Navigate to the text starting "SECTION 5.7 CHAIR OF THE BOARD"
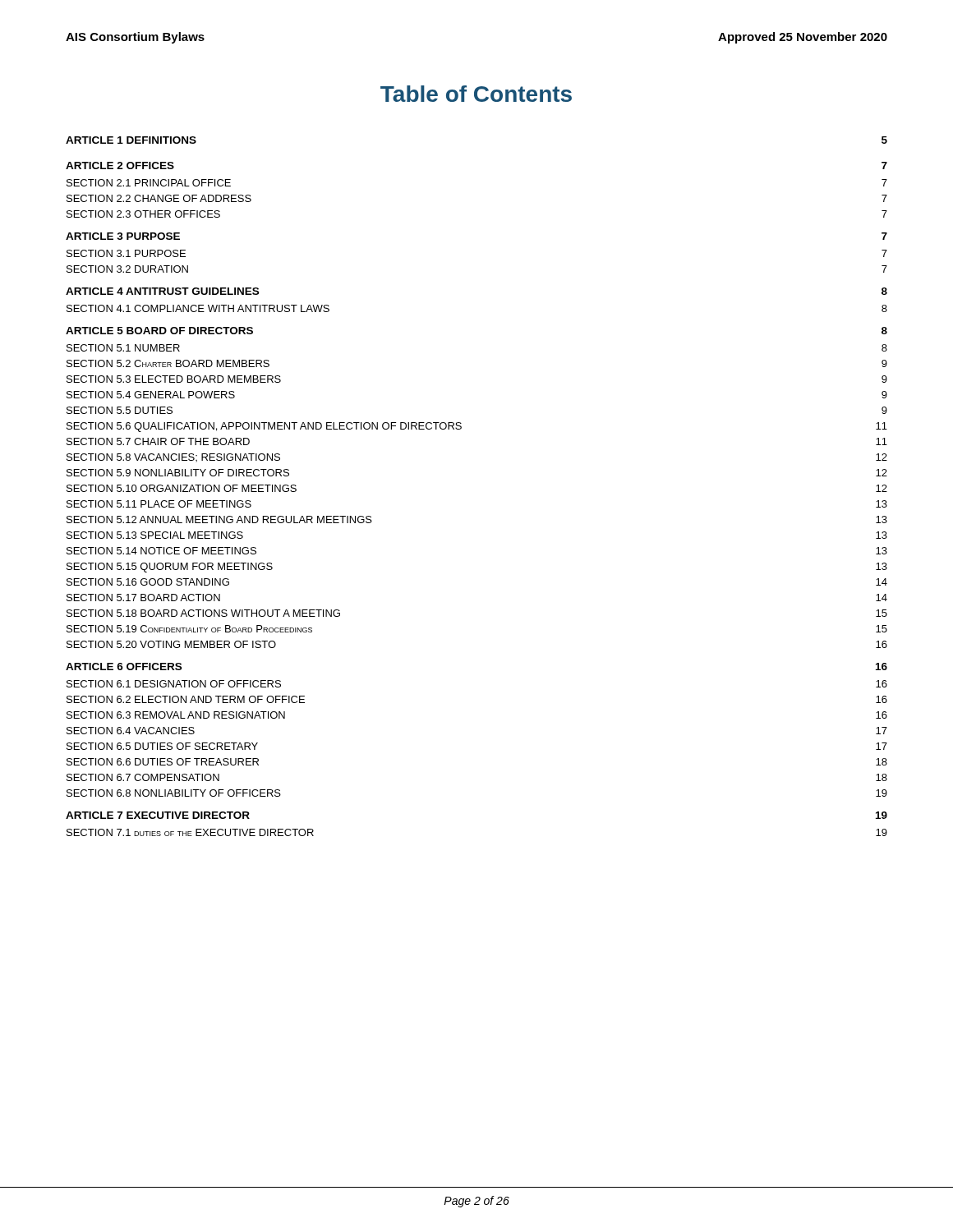The width and height of the screenshot is (953, 1232). (x=157, y=441)
